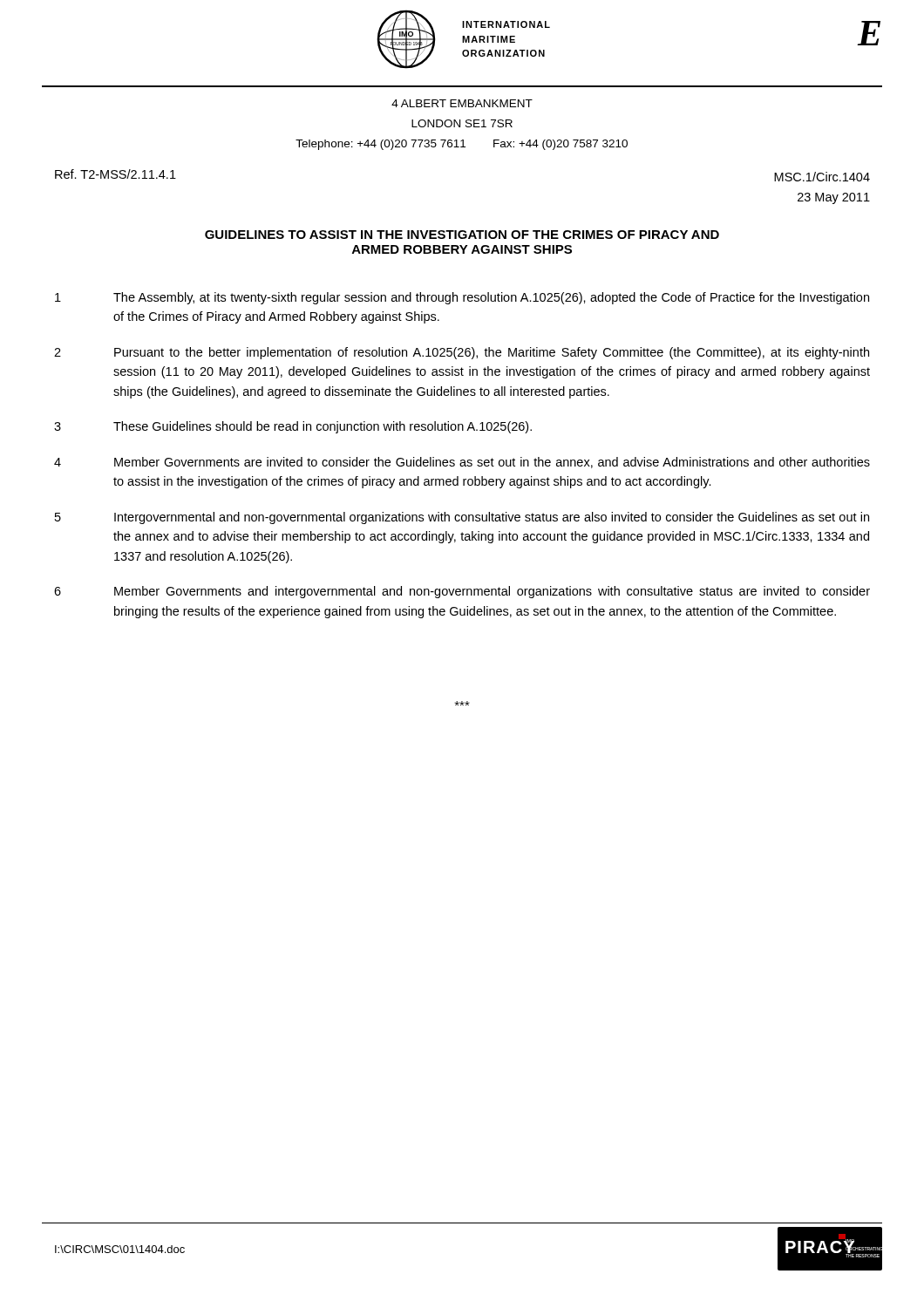
Task: Where is the passage that starts "5 Intergovernmental and non-governmental organizations"?
Action: tap(462, 537)
